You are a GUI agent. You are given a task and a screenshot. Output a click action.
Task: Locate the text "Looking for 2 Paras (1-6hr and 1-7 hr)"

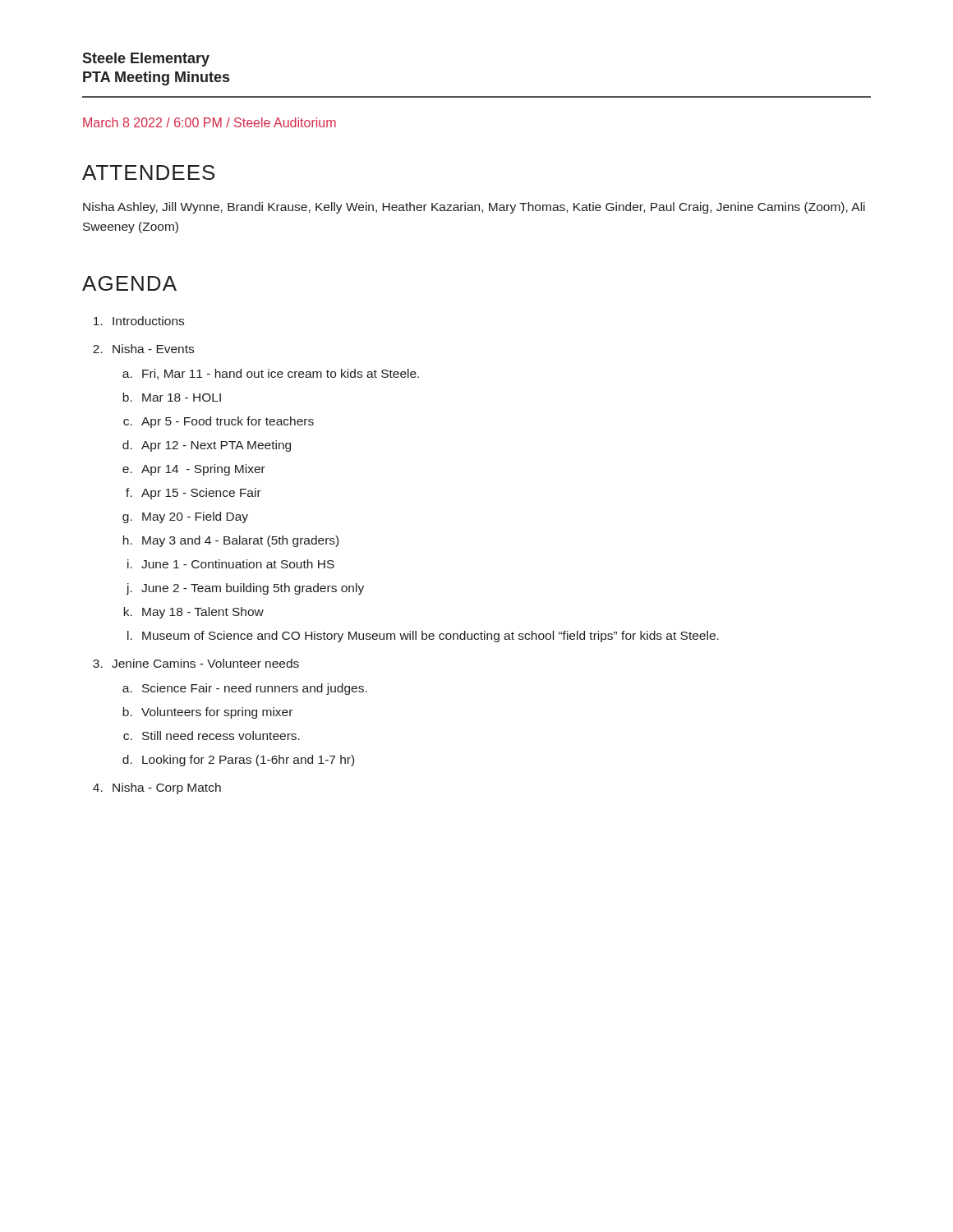pyautogui.click(x=248, y=759)
